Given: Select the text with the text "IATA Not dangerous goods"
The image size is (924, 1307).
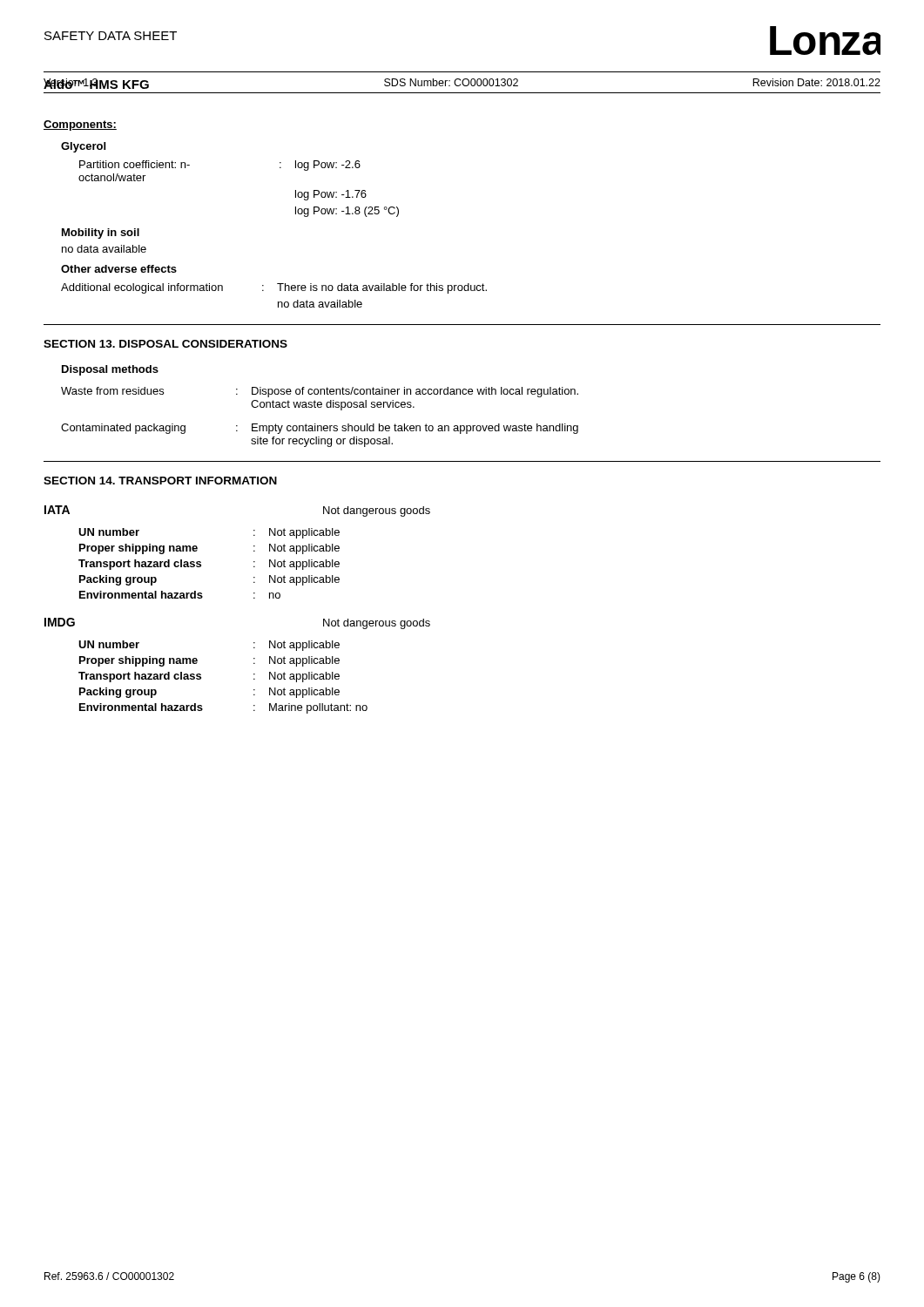Looking at the screenshot, I should point(58,511).
